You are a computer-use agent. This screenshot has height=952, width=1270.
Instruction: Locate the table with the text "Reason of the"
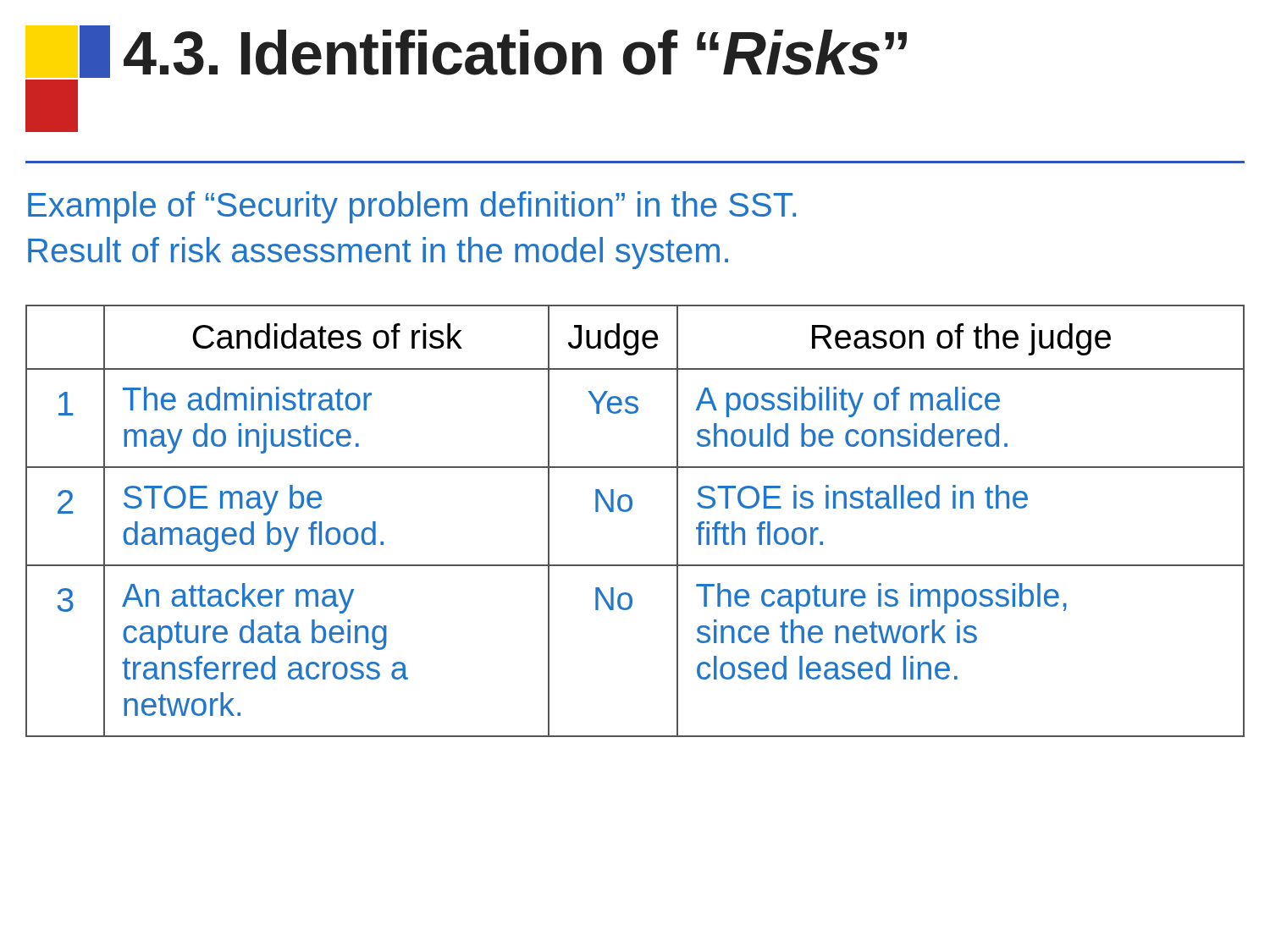(635, 620)
